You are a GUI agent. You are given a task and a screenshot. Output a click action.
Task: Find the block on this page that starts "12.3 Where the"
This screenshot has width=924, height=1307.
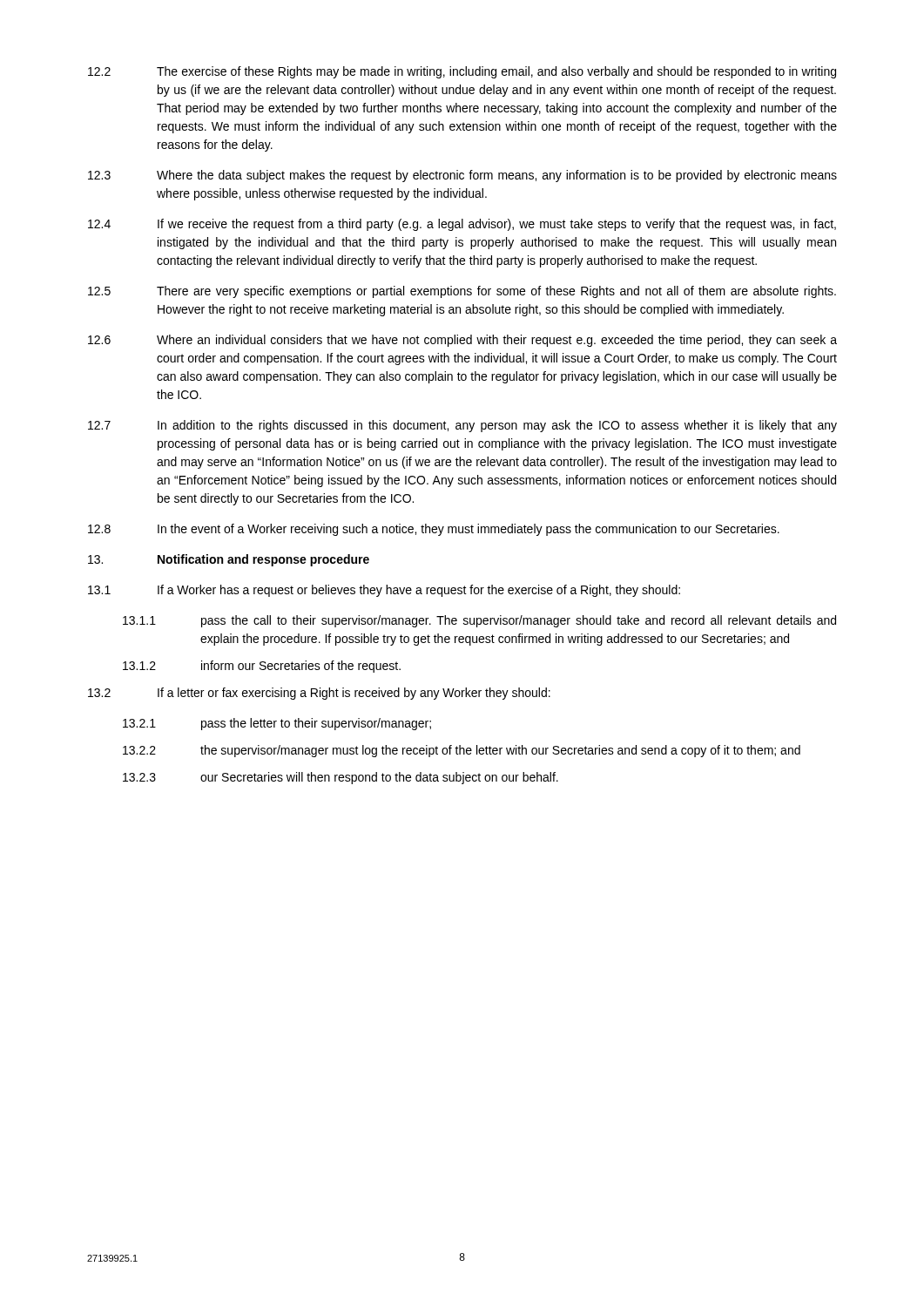pos(462,185)
